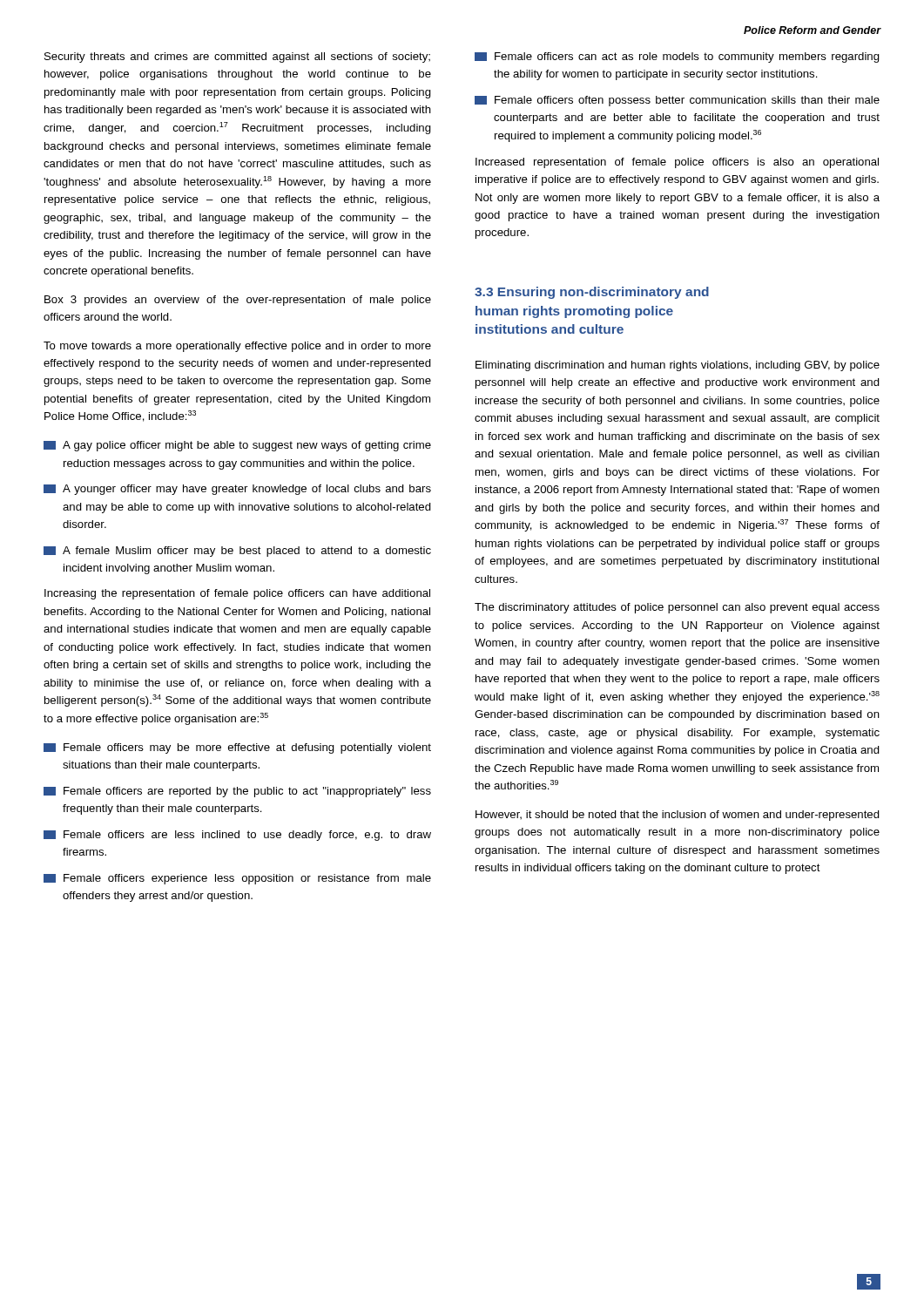Click on the section header with the text "3.3 Ensuring non-discriminatory andhuman rights"

592,310
